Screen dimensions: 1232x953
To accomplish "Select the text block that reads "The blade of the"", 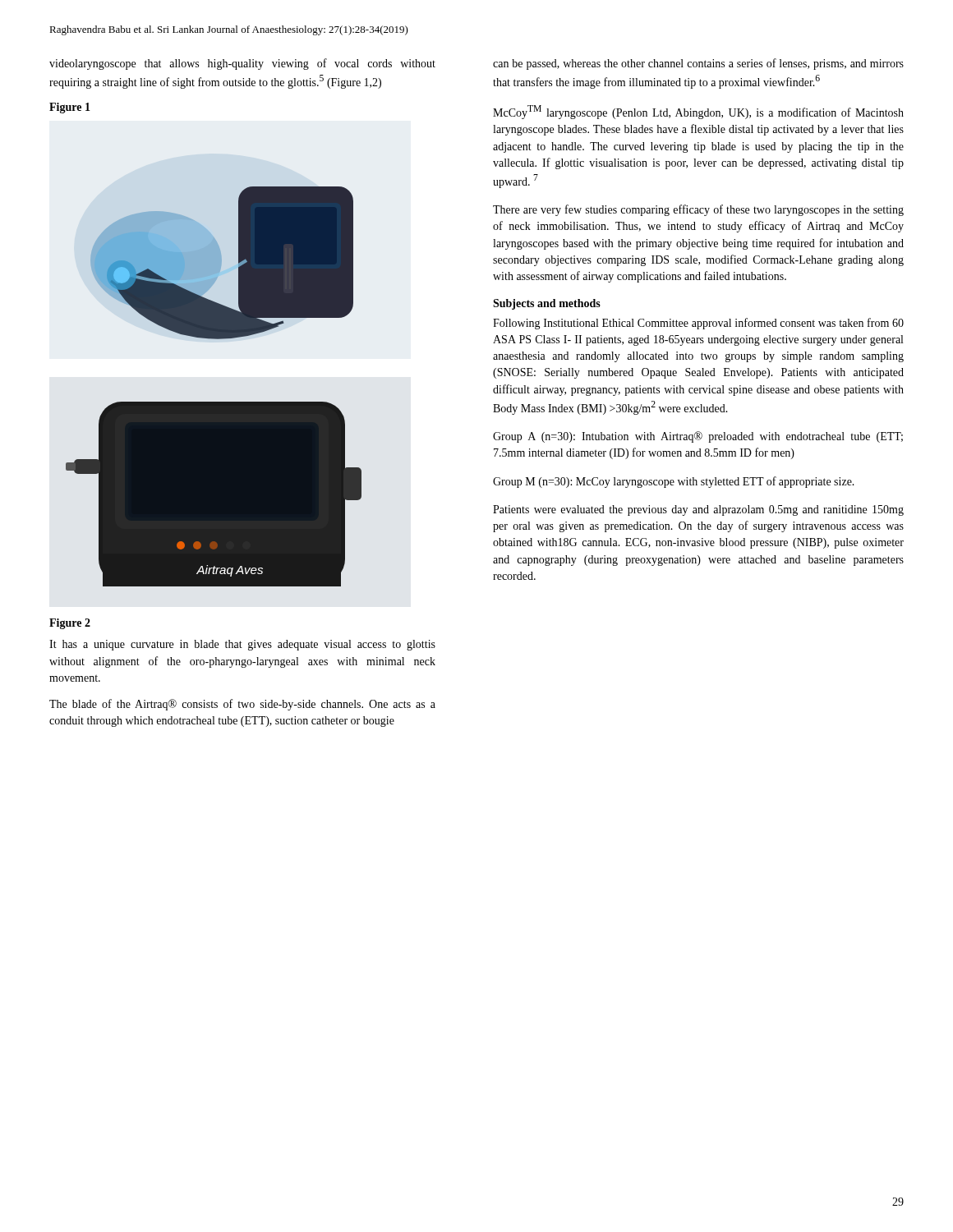I will click(x=242, y=713).
